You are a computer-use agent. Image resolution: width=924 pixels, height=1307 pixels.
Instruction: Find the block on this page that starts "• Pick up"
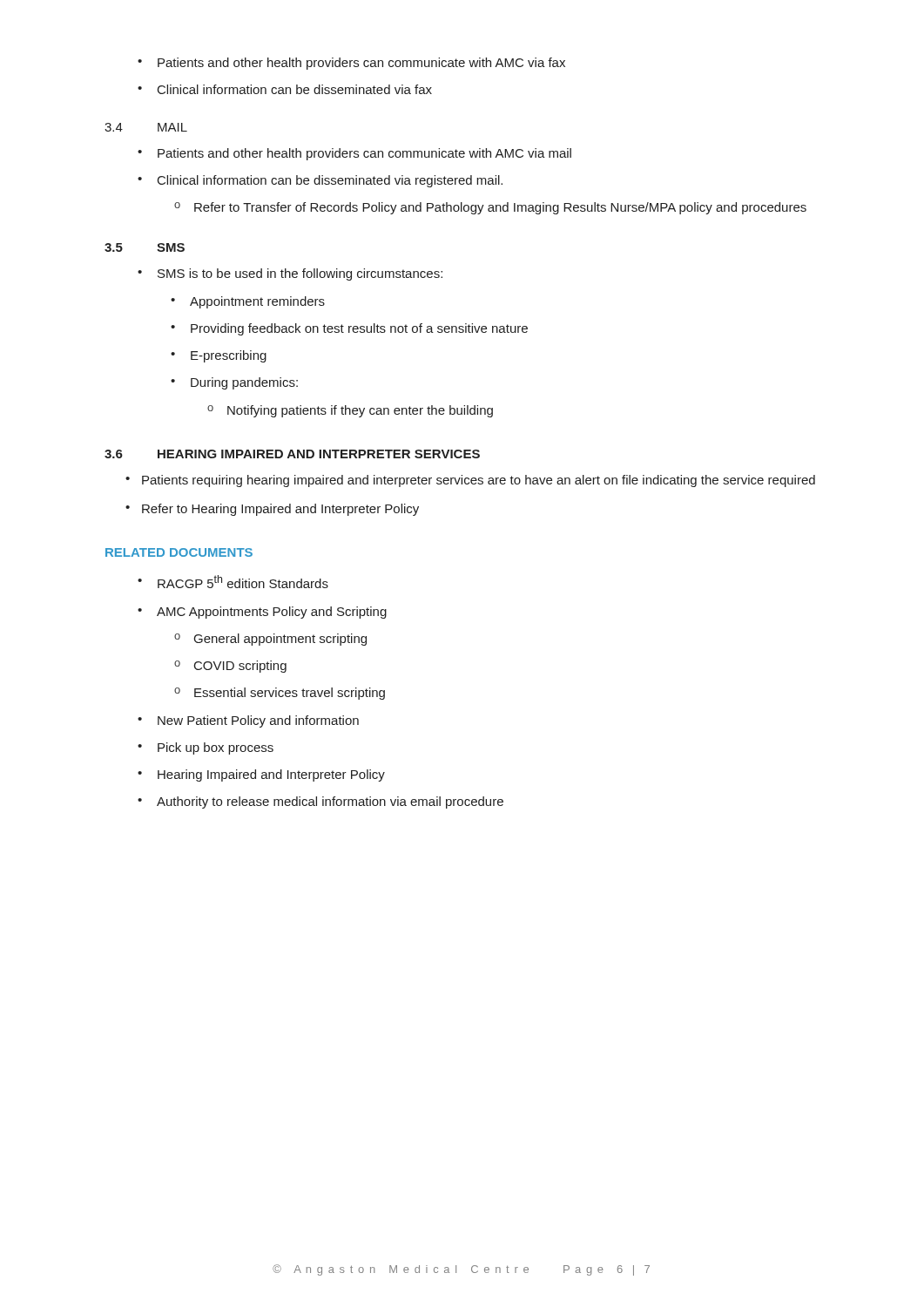tap(206, 748)
